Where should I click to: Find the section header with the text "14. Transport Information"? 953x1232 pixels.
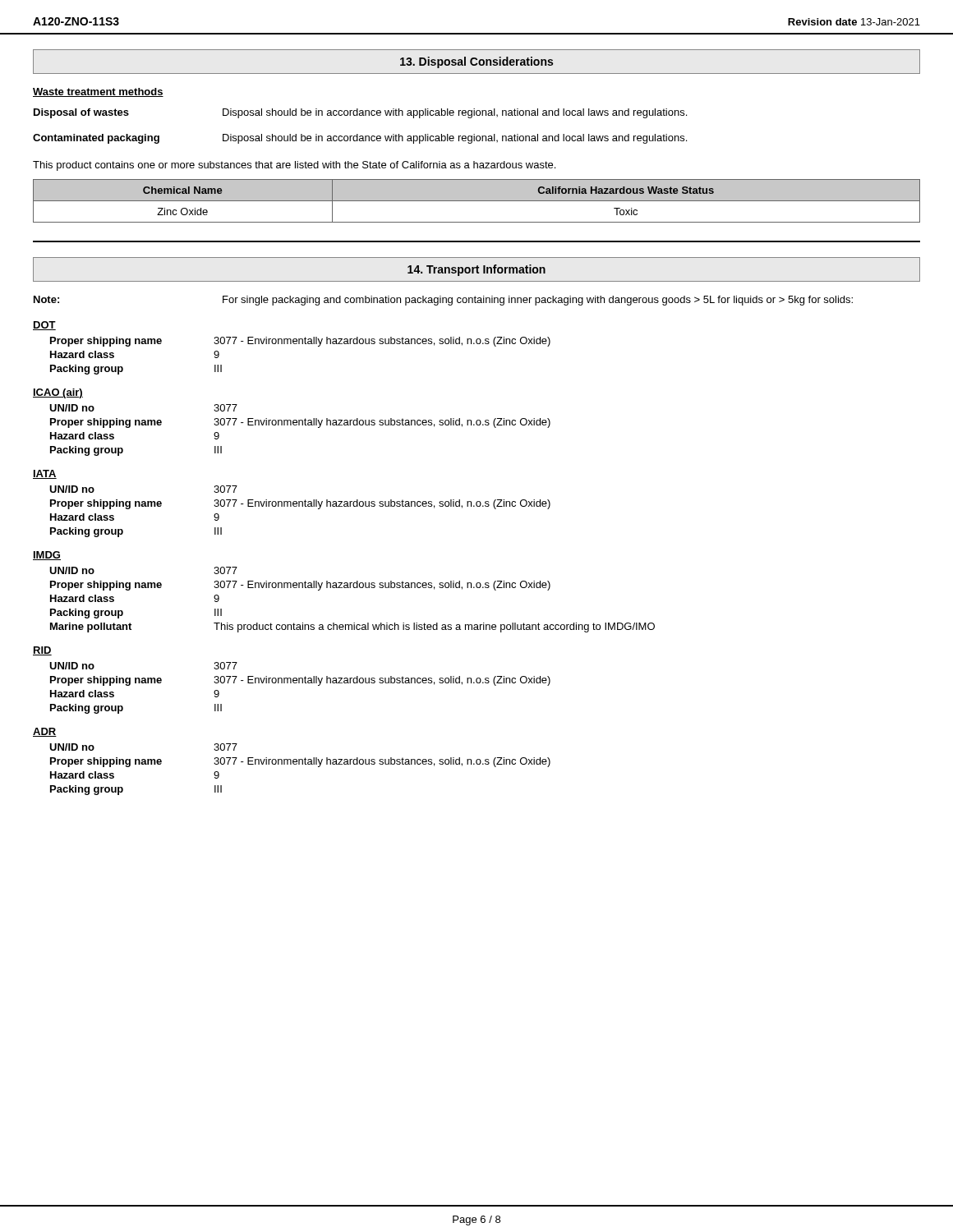(x=476, y=269)
